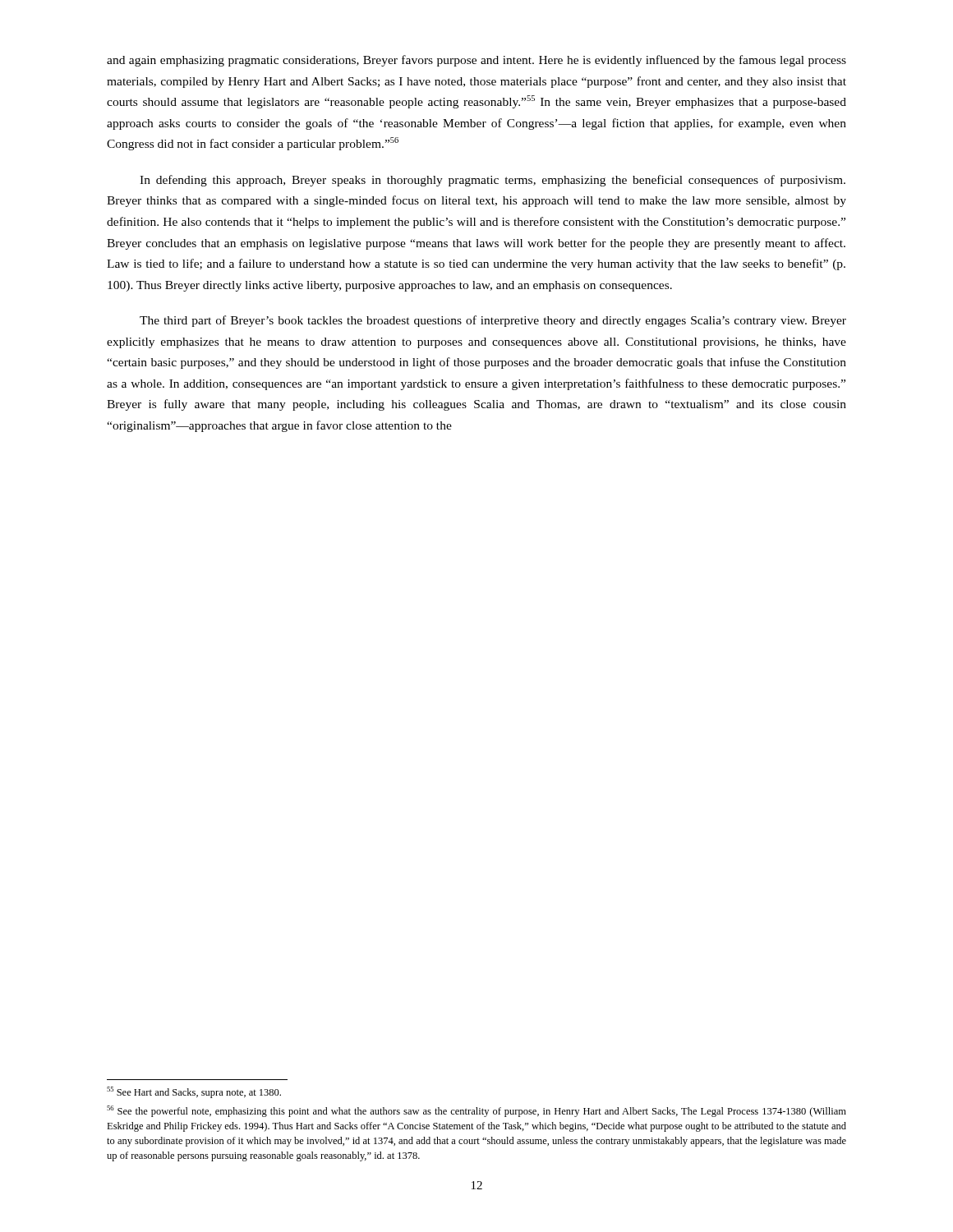Locate the text block starting "56 See the powerful note, emphasizing"
The width and height of the screenshot is (953, 1232).
[476, 1132]
